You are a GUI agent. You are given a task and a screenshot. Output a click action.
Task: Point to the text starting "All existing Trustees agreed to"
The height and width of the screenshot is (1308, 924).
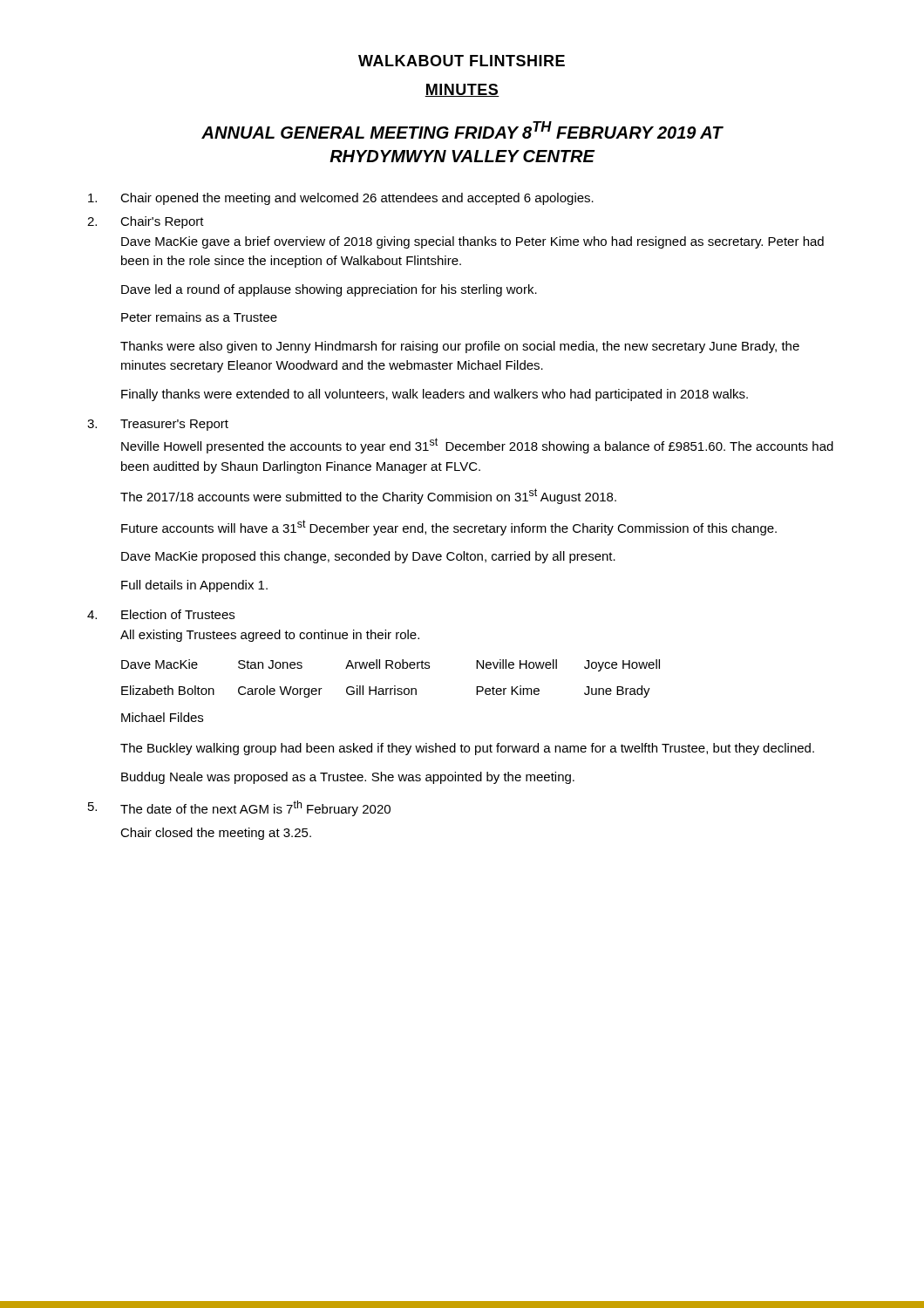pyautogui.click(x=270, y=635)
